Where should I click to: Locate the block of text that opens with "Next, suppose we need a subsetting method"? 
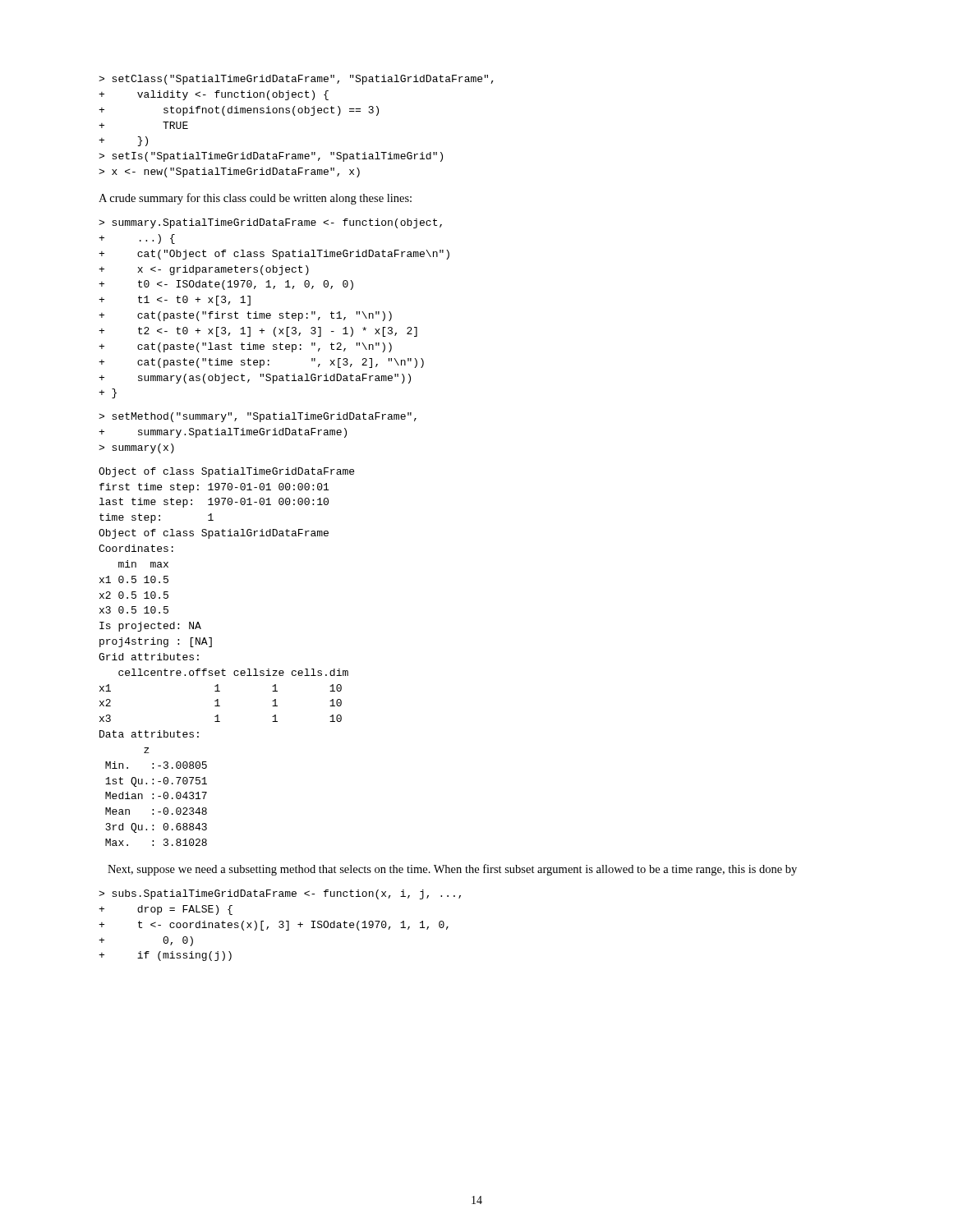448,869
